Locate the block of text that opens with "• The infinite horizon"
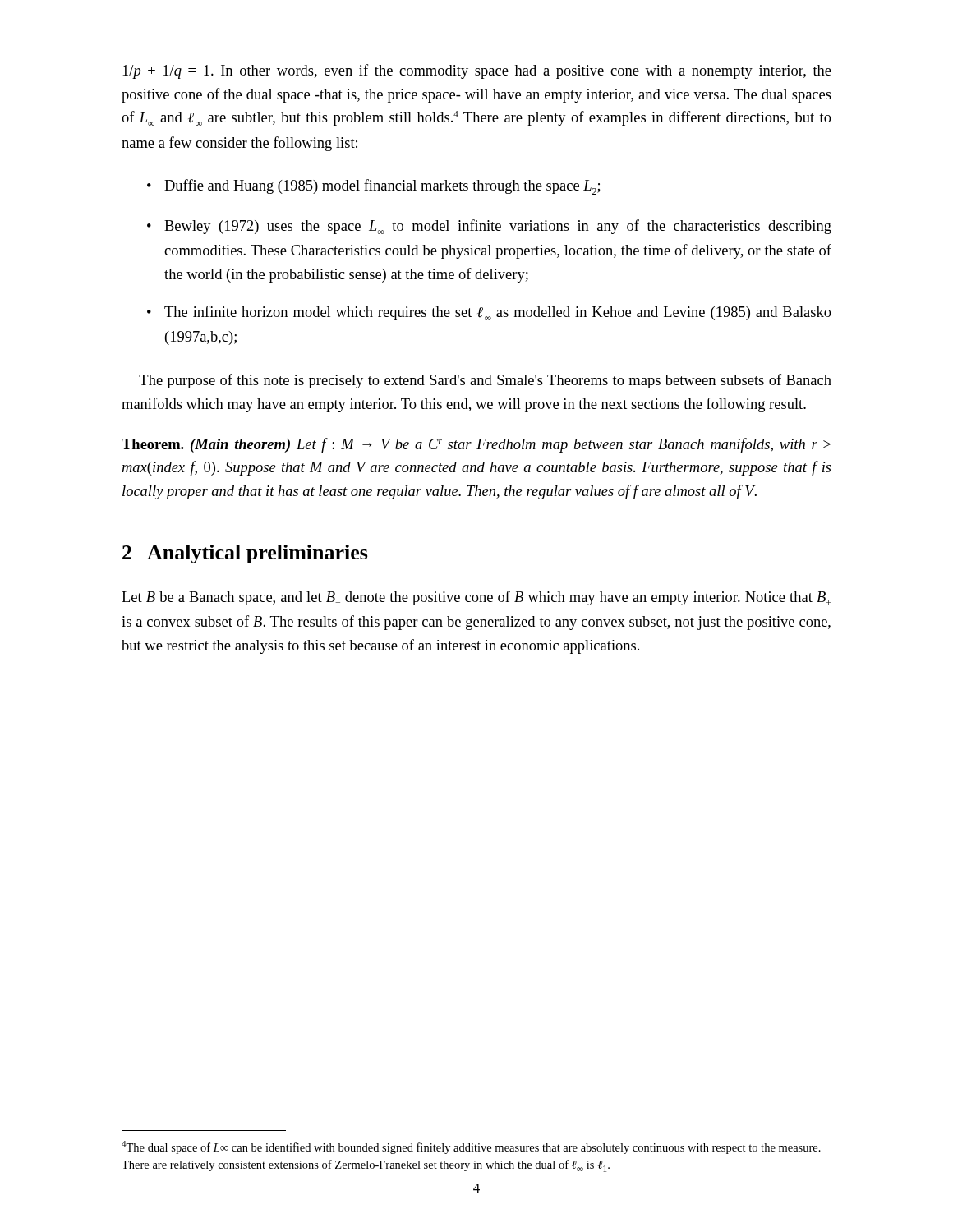Screen dimensions: 1232x953 click(x=489, y=325)
